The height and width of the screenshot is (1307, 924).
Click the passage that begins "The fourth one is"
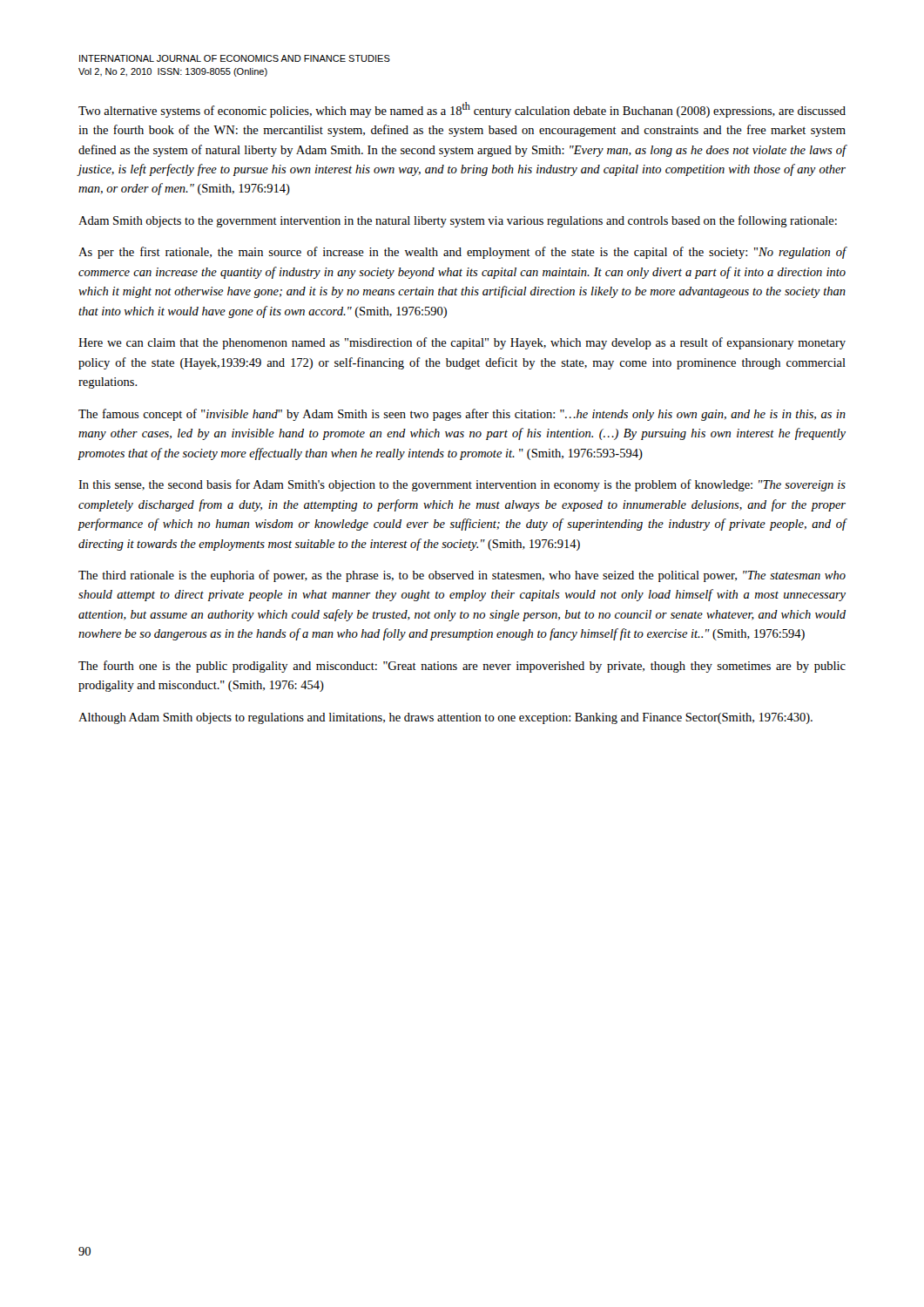pos(462,675)
